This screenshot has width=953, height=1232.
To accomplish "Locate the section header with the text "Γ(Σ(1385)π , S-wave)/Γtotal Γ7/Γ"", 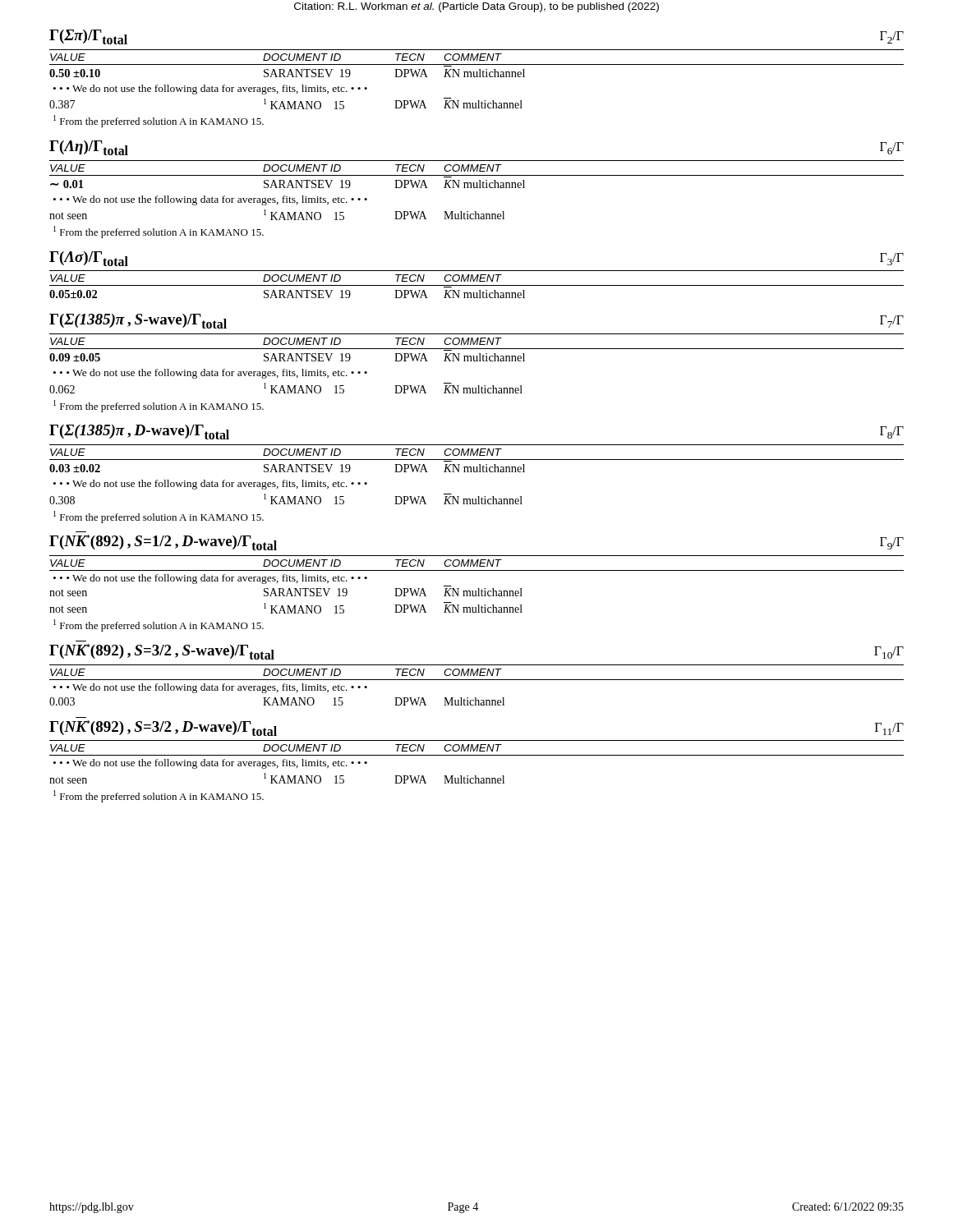I will 138,320.
